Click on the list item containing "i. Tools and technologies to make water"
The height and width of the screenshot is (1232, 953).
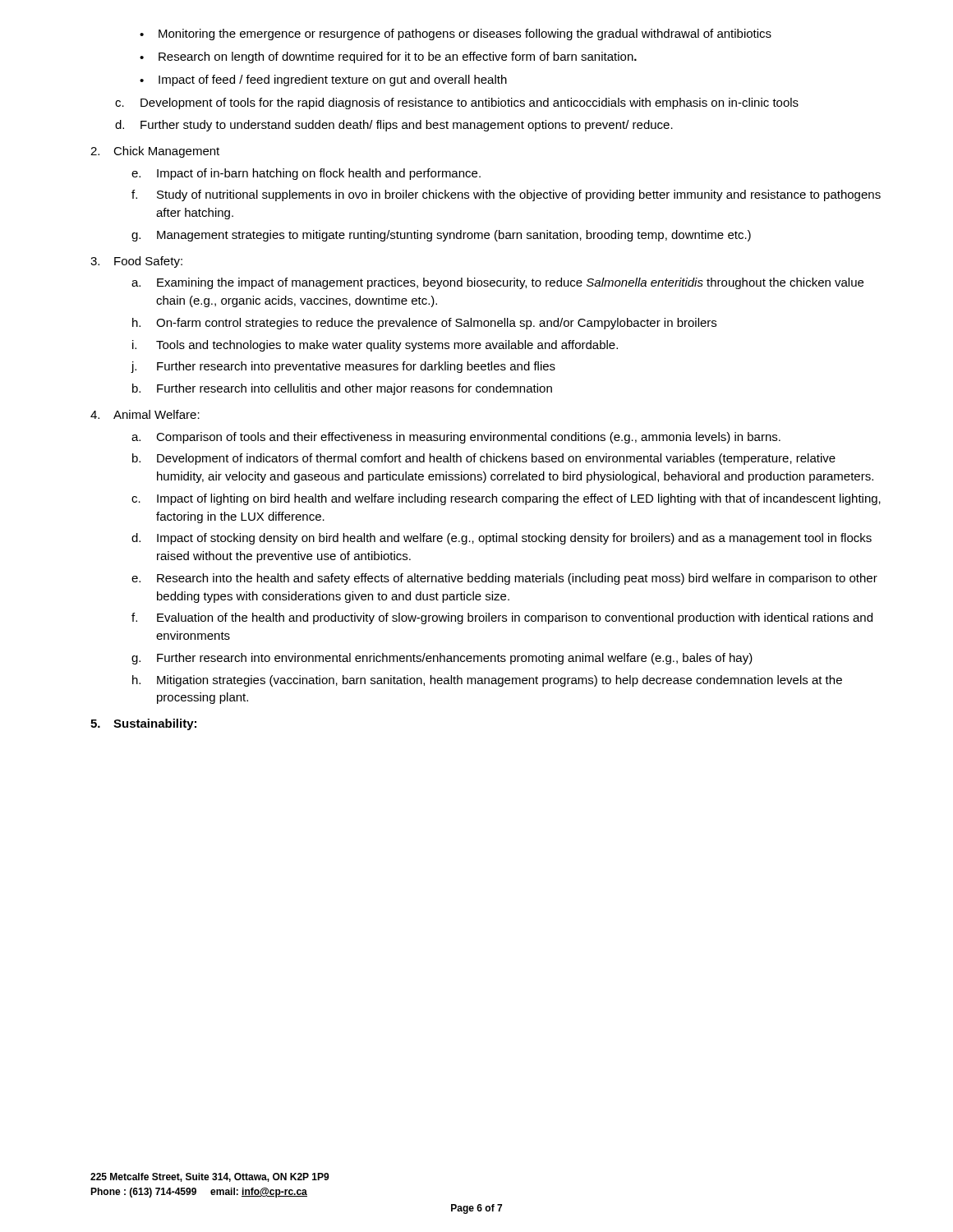click(509, 344)
